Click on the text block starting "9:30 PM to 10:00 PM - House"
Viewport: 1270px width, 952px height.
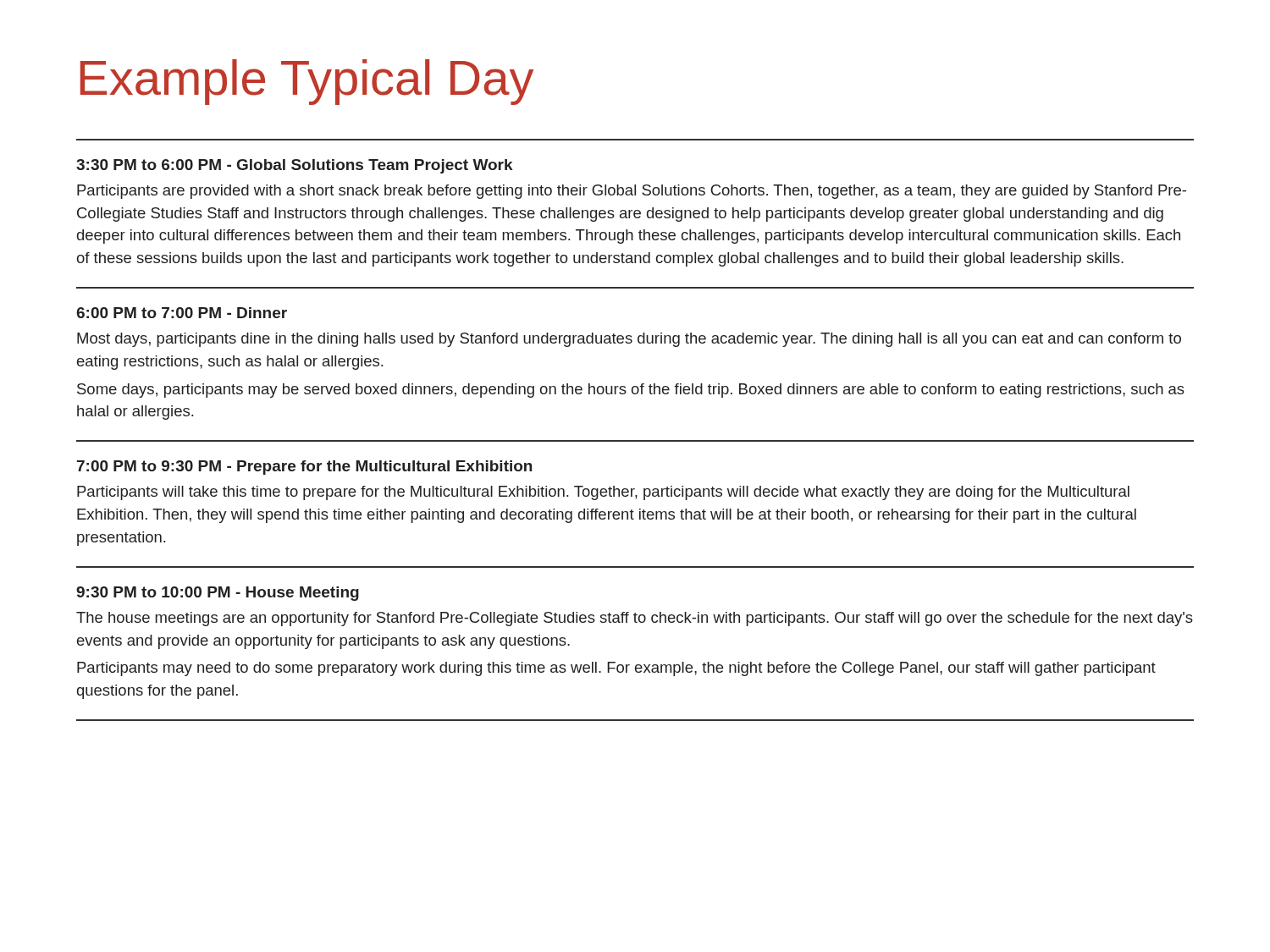click(x=218, y=594)
